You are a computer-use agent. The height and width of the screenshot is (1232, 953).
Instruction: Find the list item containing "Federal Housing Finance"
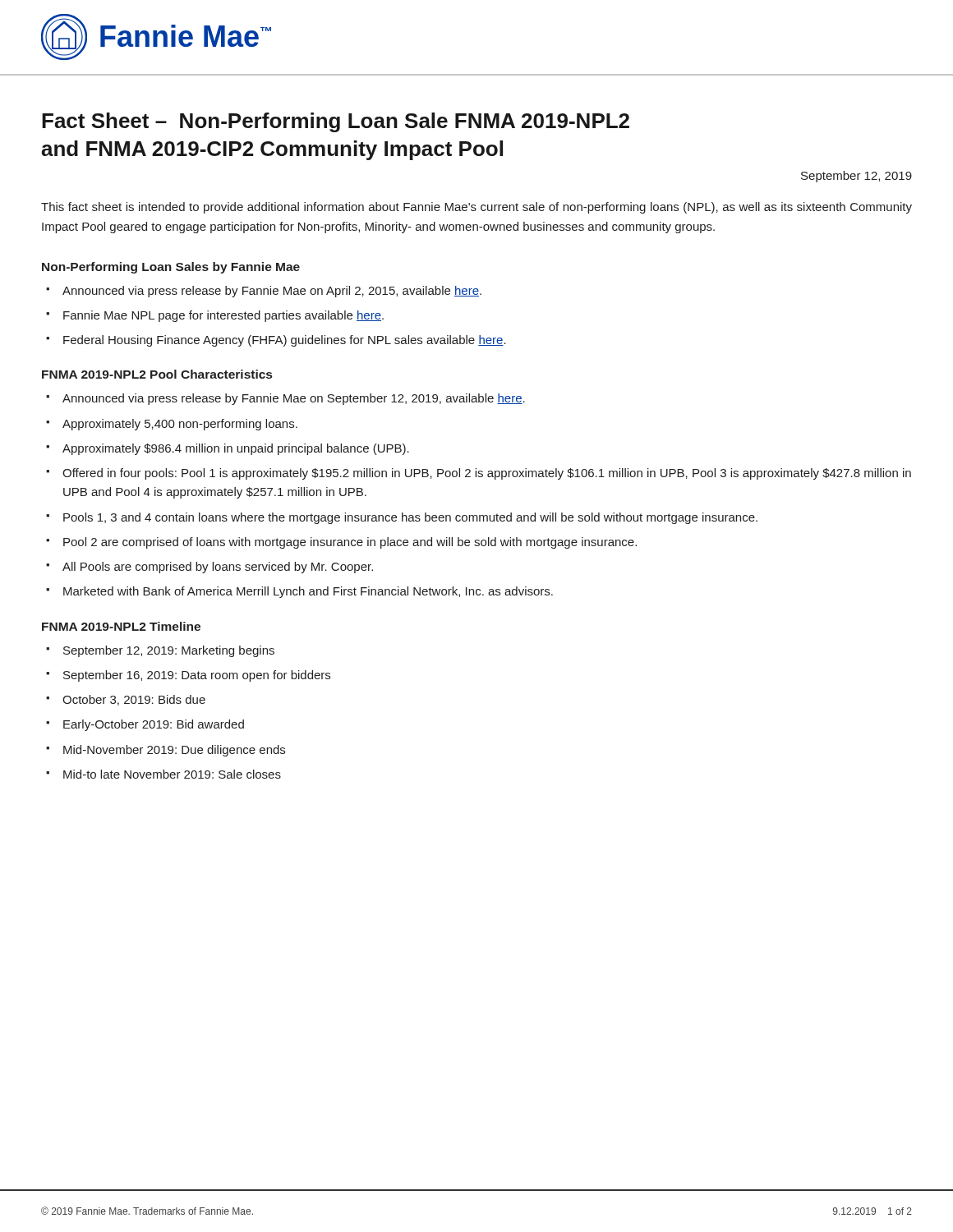284,340
